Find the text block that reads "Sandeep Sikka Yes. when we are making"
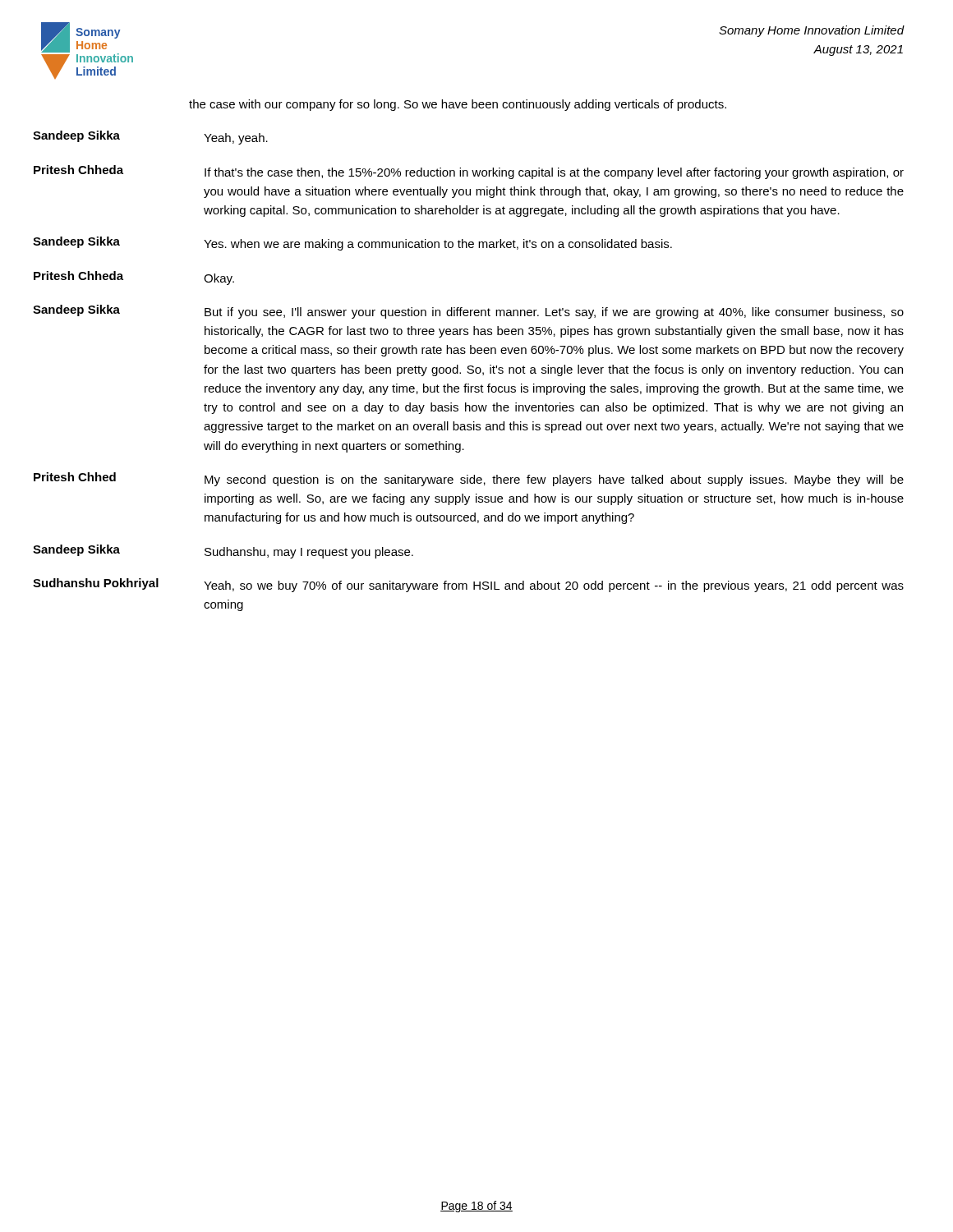This screenshot has width=953, height=1232. pos(468,244)
